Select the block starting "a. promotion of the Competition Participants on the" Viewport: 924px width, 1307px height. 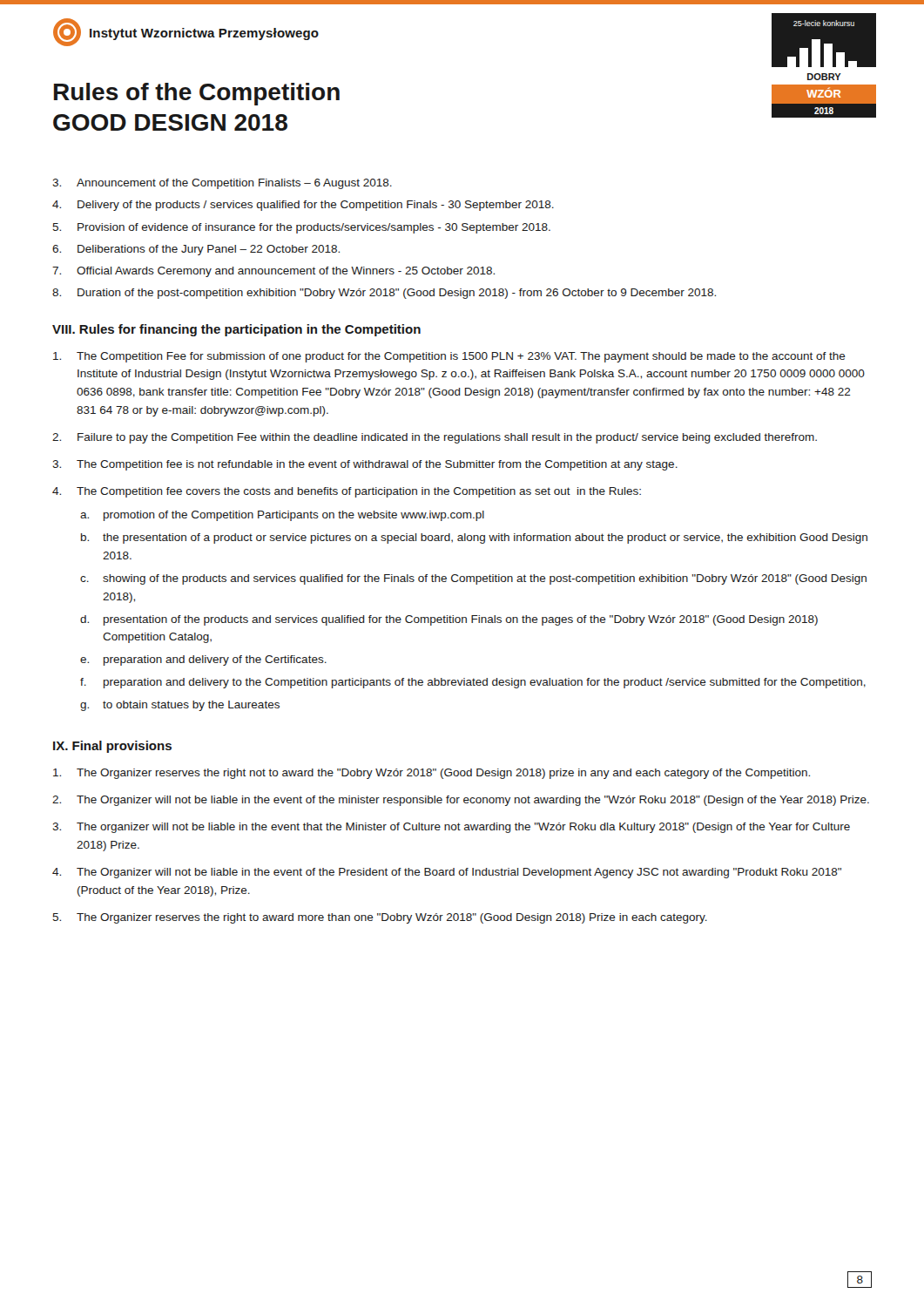(x=282, y=515)
